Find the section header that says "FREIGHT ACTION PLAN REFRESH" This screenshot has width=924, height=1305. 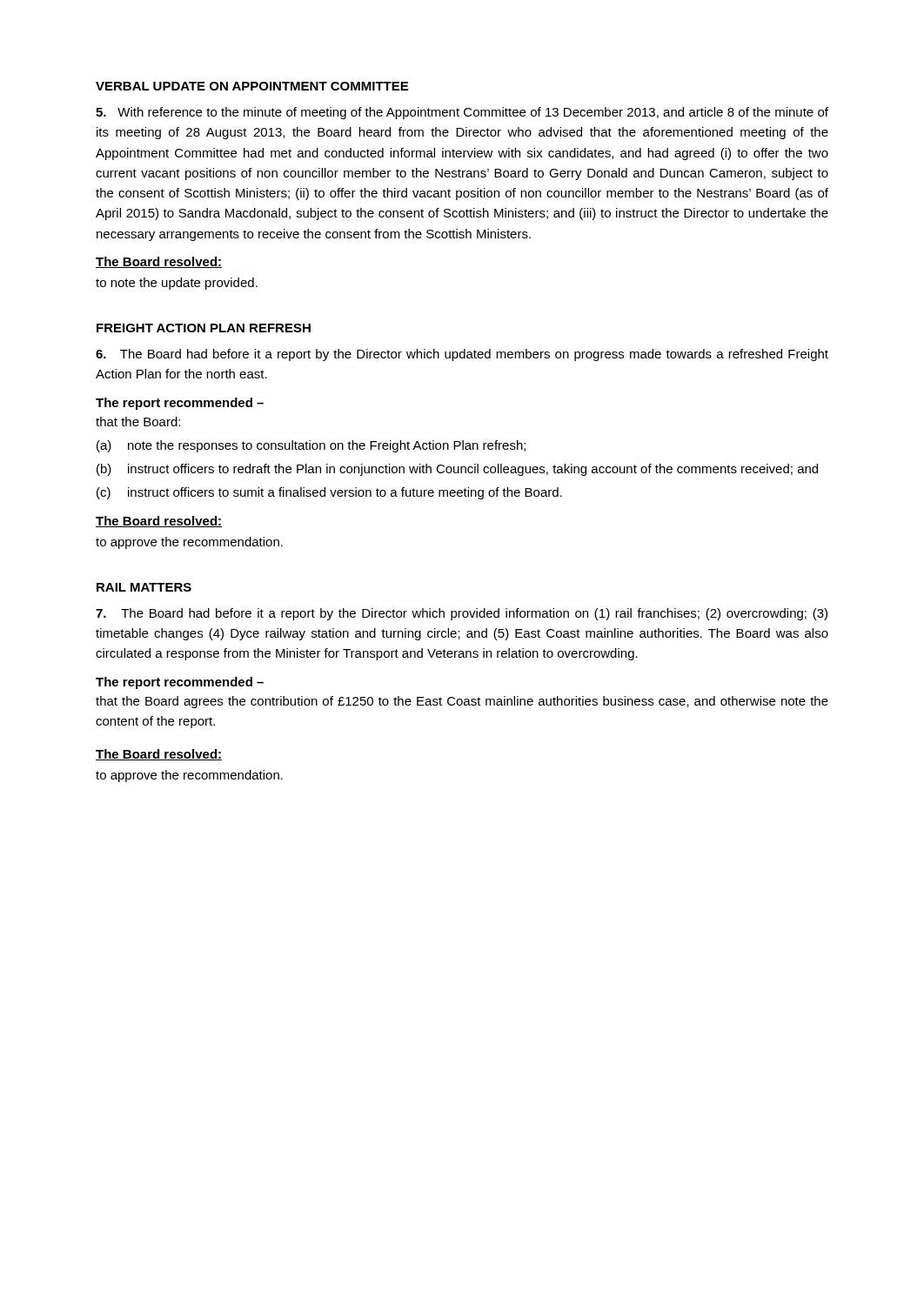tap(204, 328)
